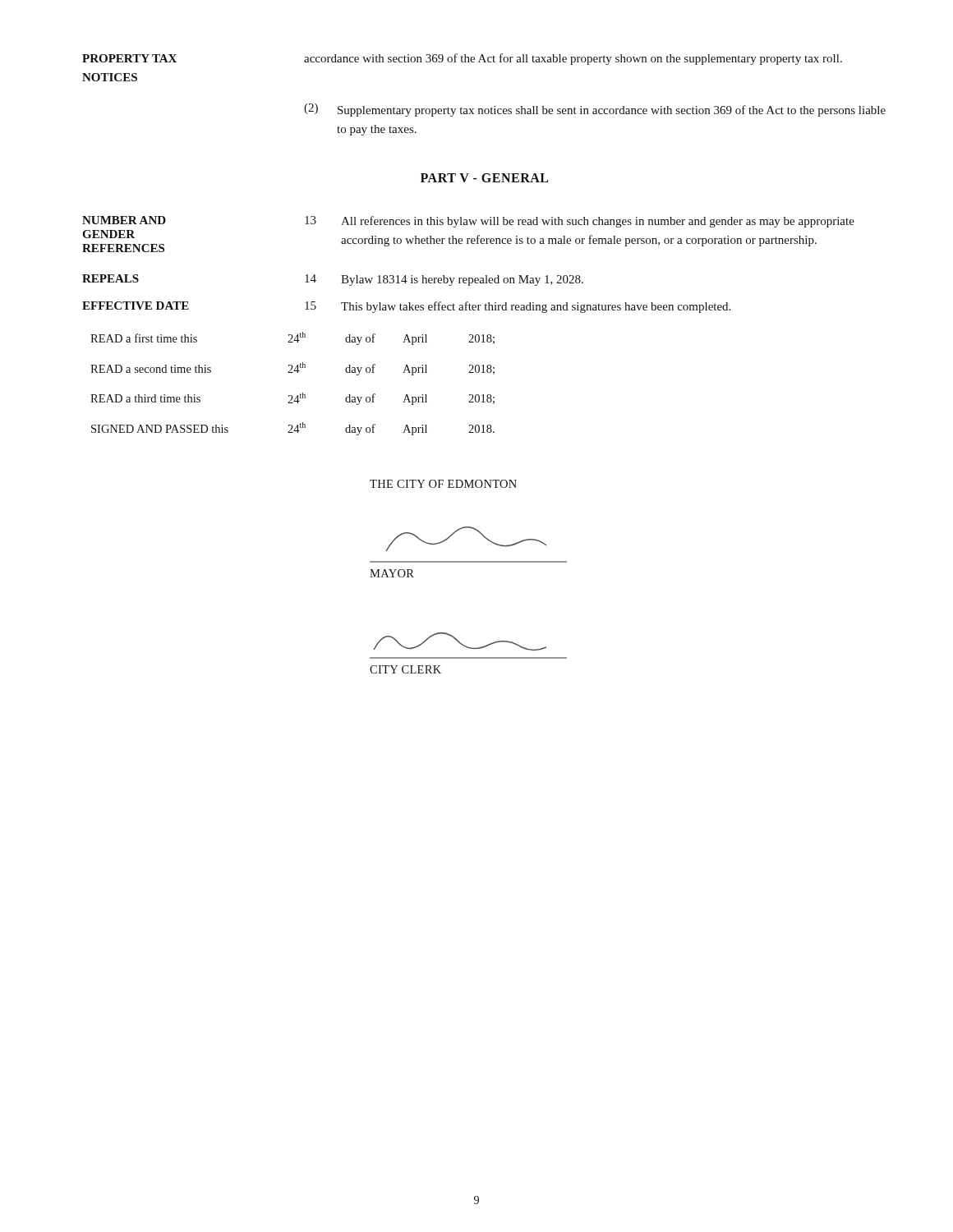Locate the element starting "EFFECTIVE DATE"
Screen dimensions: 1232x953
[x=136, y=305]
